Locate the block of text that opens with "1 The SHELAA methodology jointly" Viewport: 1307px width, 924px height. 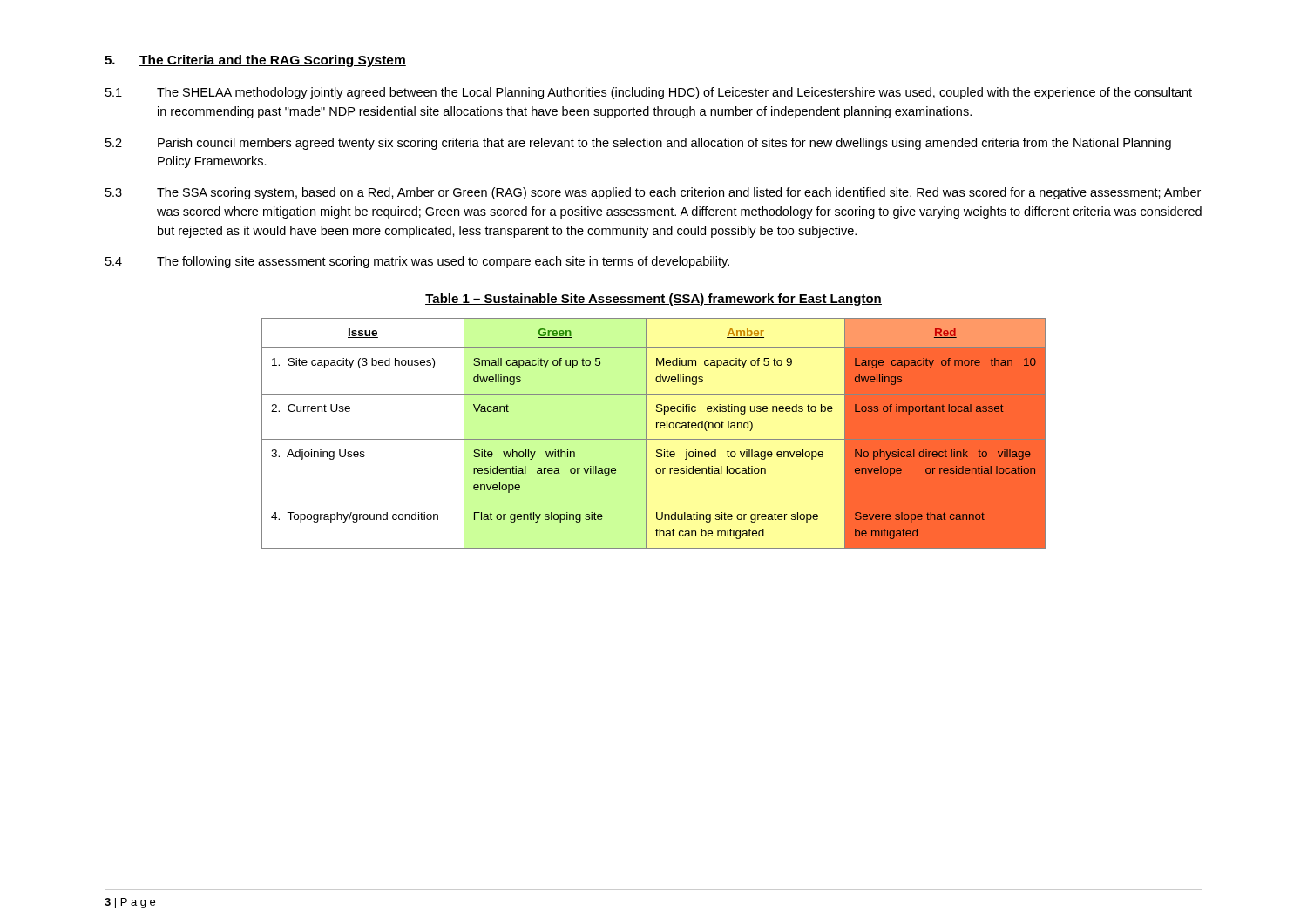(654, 103)
